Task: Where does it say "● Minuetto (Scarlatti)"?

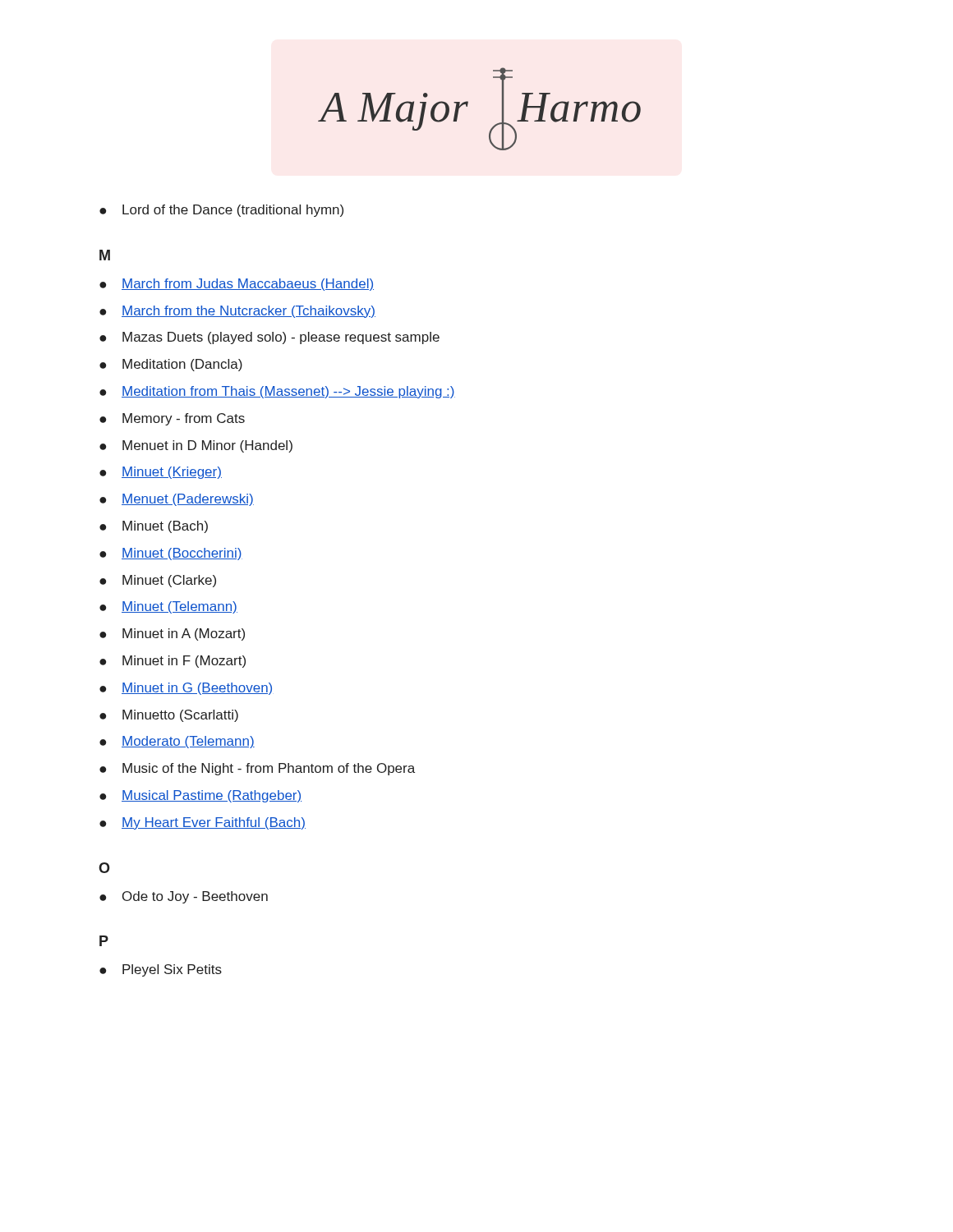Action: 169,715
